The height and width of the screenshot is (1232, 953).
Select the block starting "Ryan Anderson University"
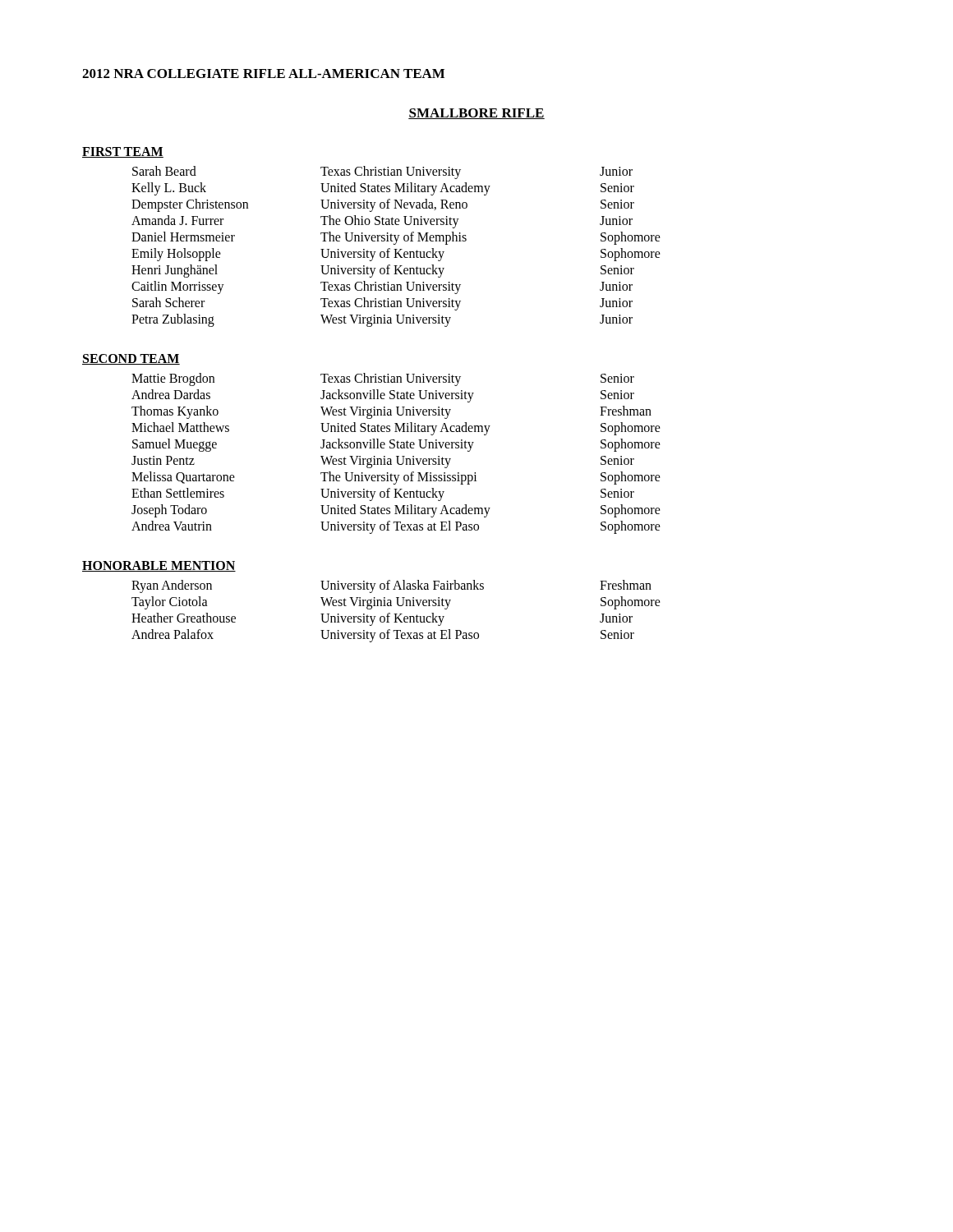tap(415, 586)
